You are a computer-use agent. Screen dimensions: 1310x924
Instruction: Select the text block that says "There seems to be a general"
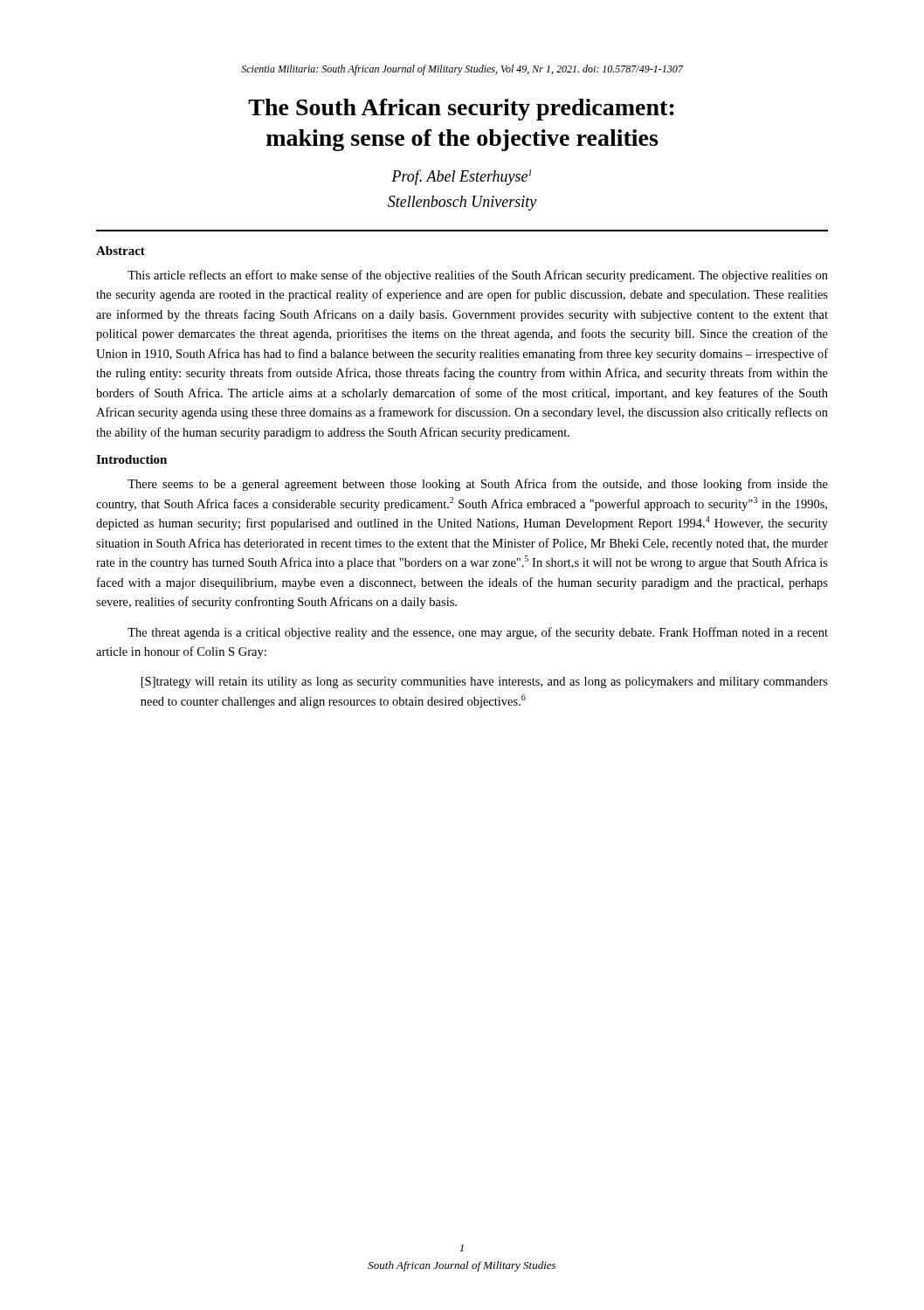click(x=462, y=568)
